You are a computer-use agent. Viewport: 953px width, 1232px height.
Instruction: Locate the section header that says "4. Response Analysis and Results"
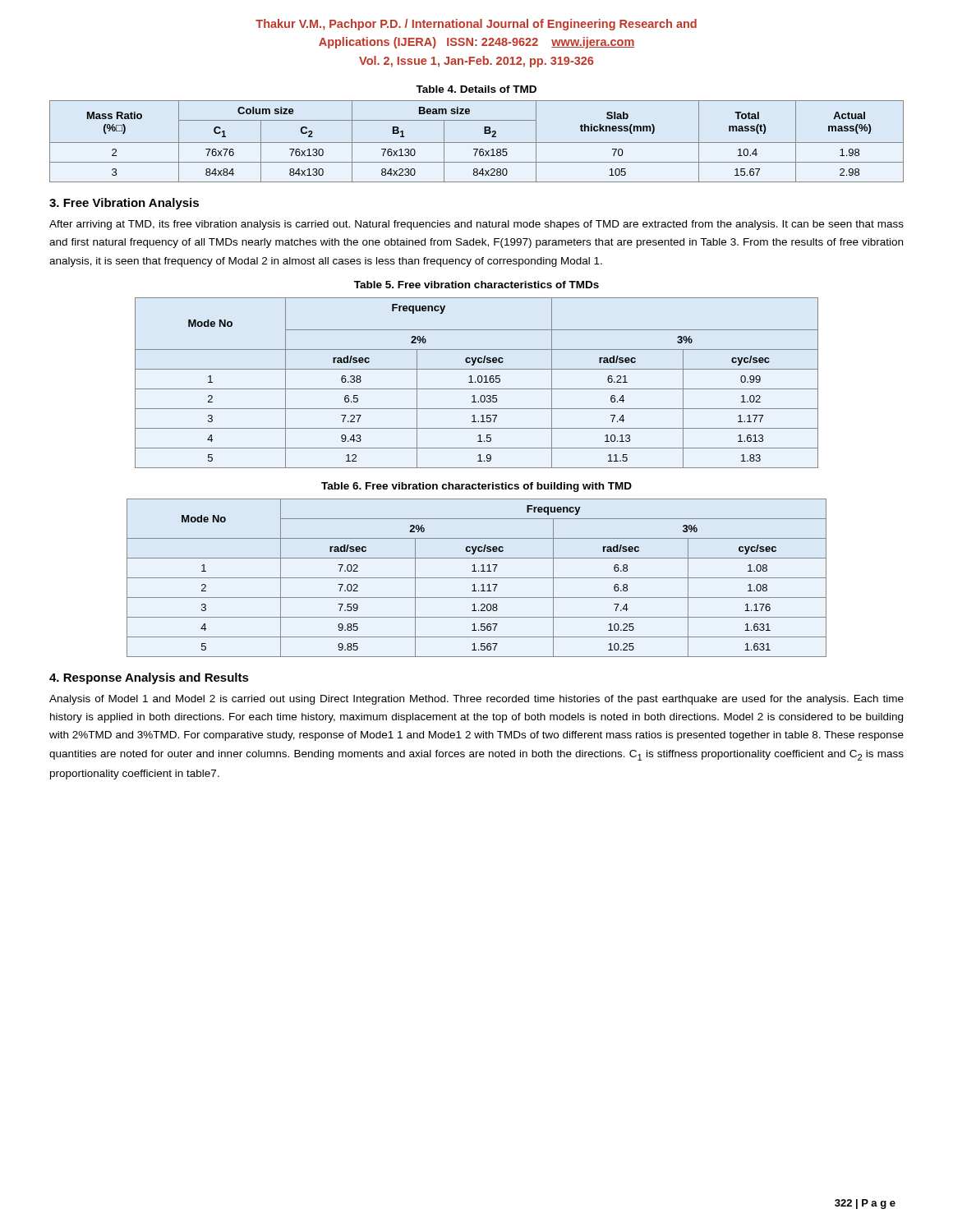[x=149, y=677]
